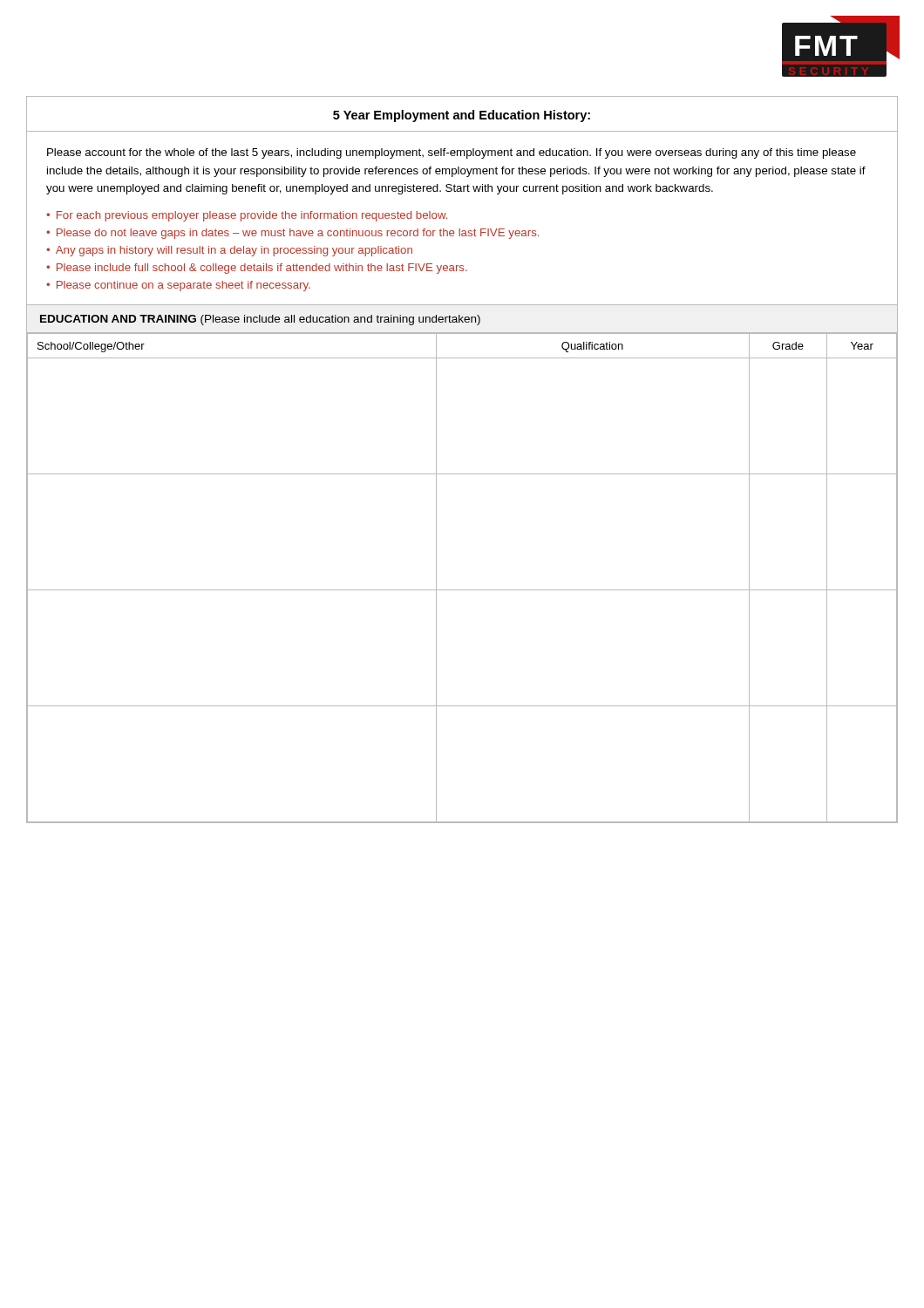Locate the logo
The width and height of the screenshot is (924, 1308).
point(839,51)
